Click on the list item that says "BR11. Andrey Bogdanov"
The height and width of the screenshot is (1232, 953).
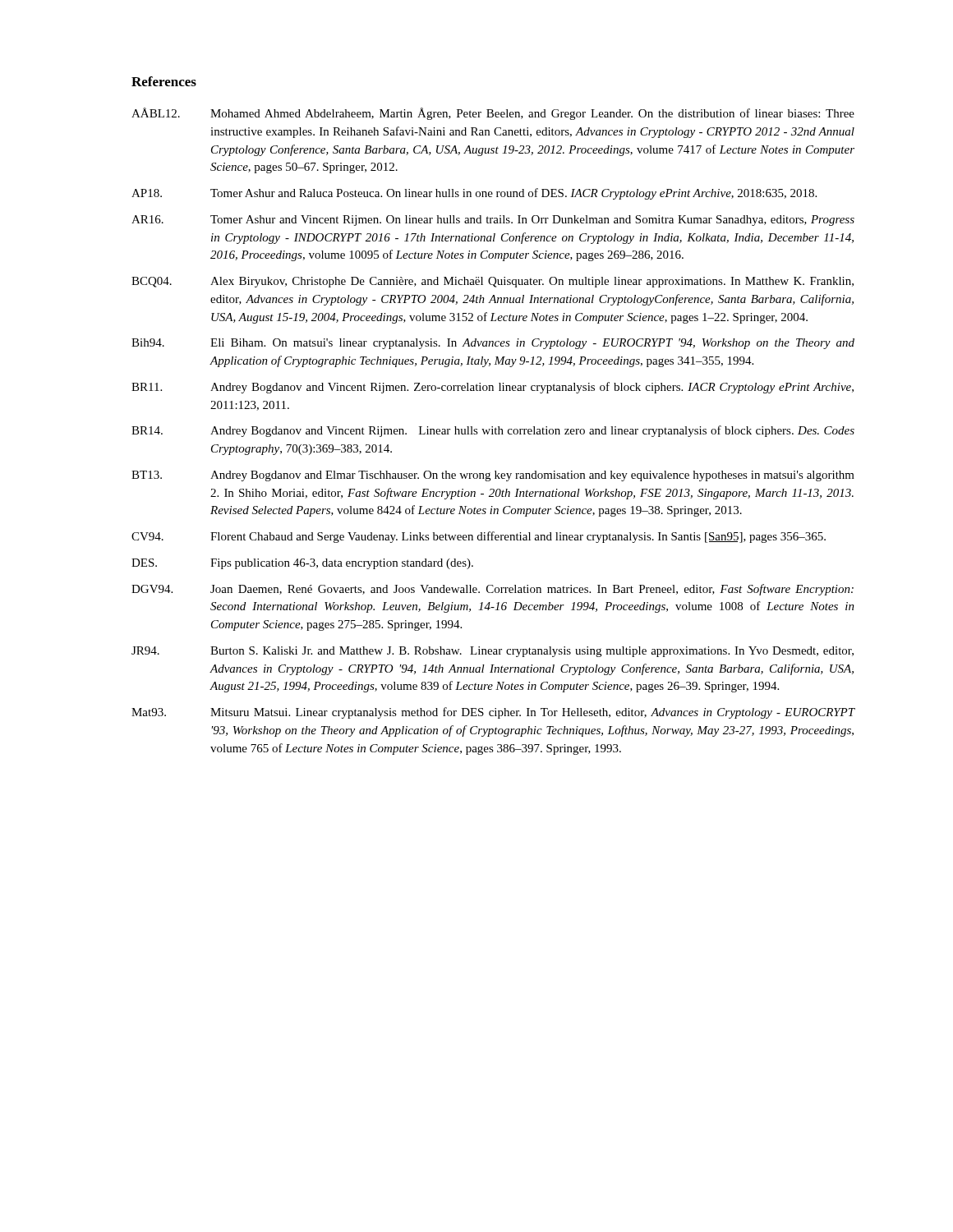493,396
